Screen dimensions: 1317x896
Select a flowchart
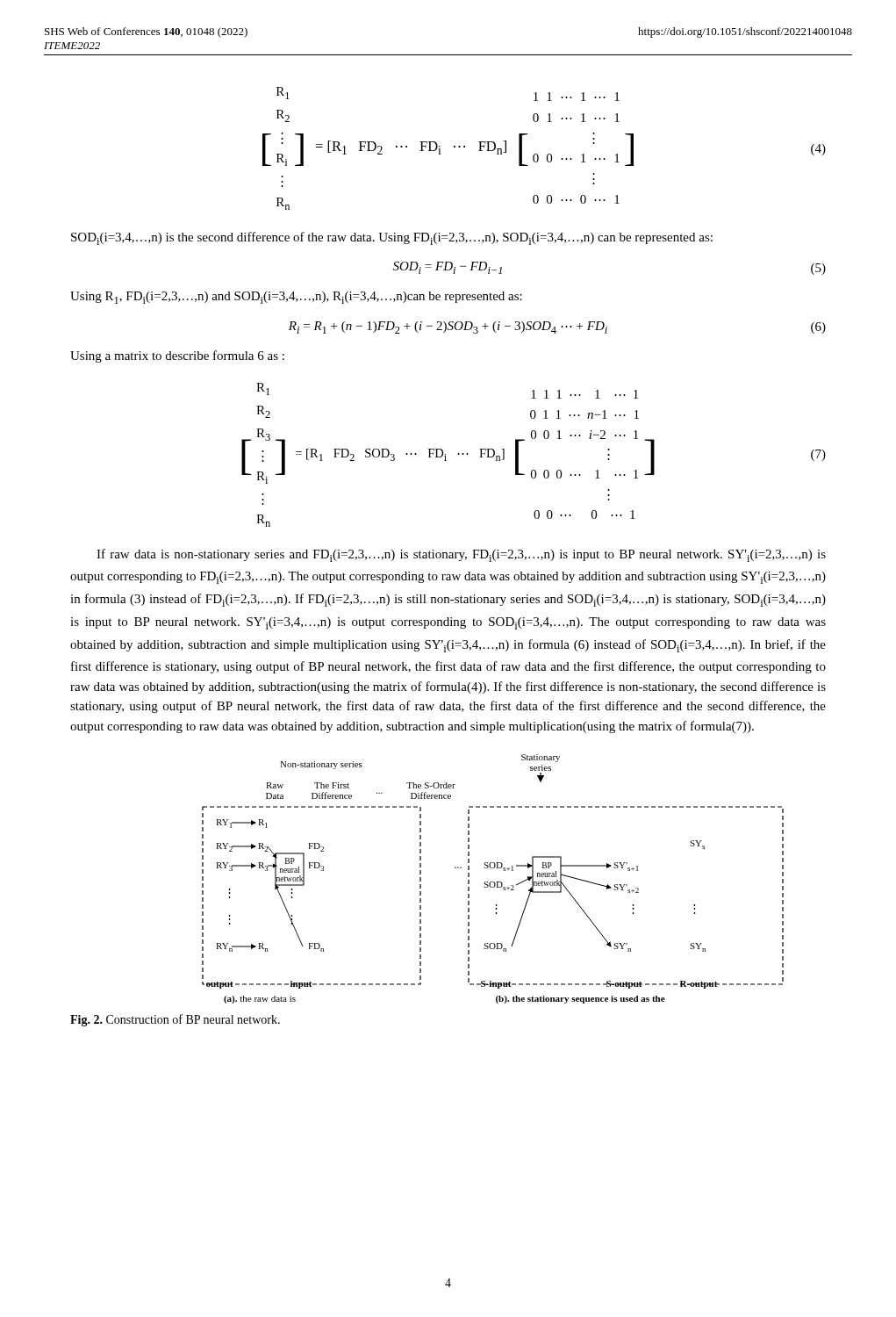(x=448, y=881)
